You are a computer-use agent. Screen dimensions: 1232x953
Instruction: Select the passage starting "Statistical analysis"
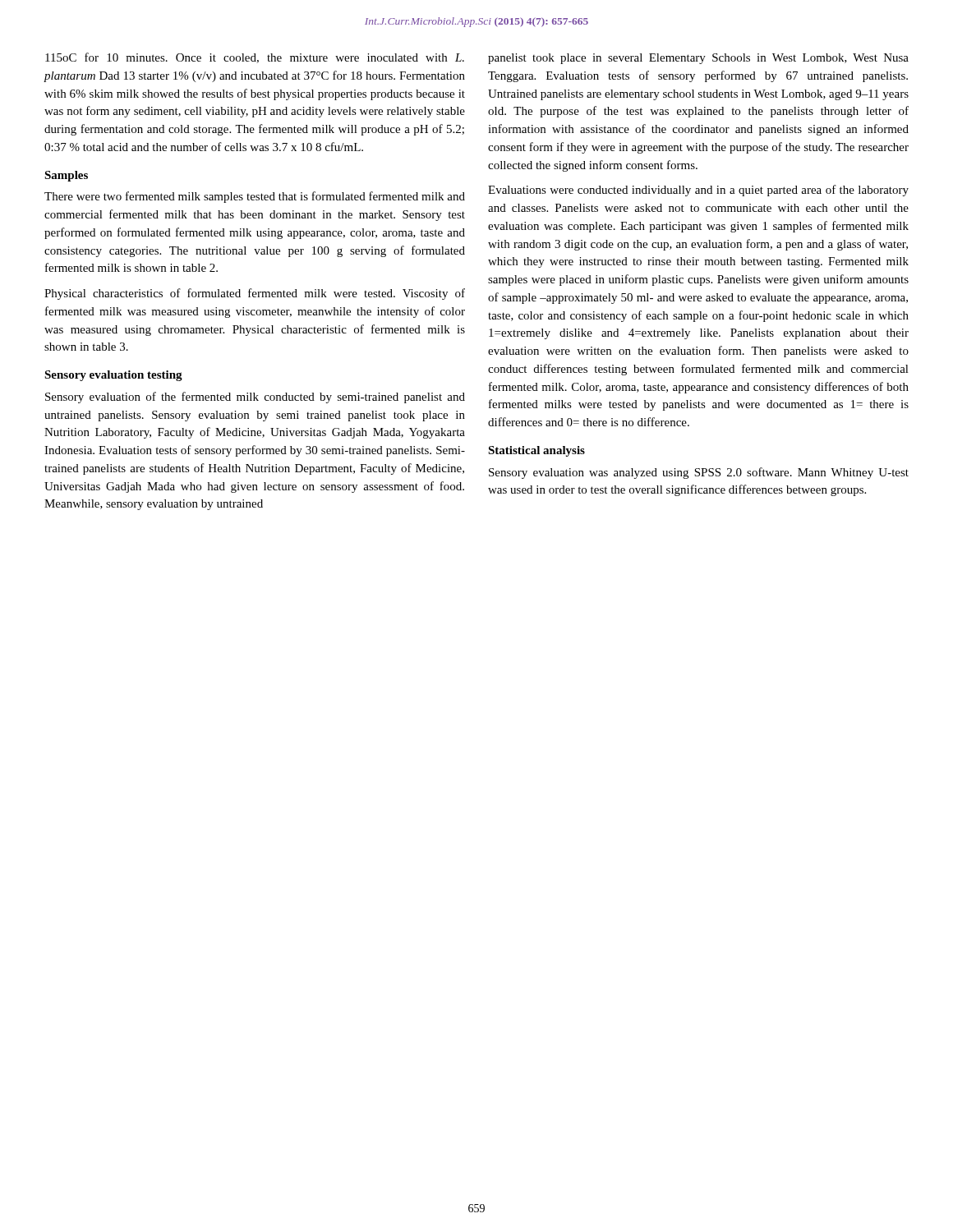coord(536,450)
